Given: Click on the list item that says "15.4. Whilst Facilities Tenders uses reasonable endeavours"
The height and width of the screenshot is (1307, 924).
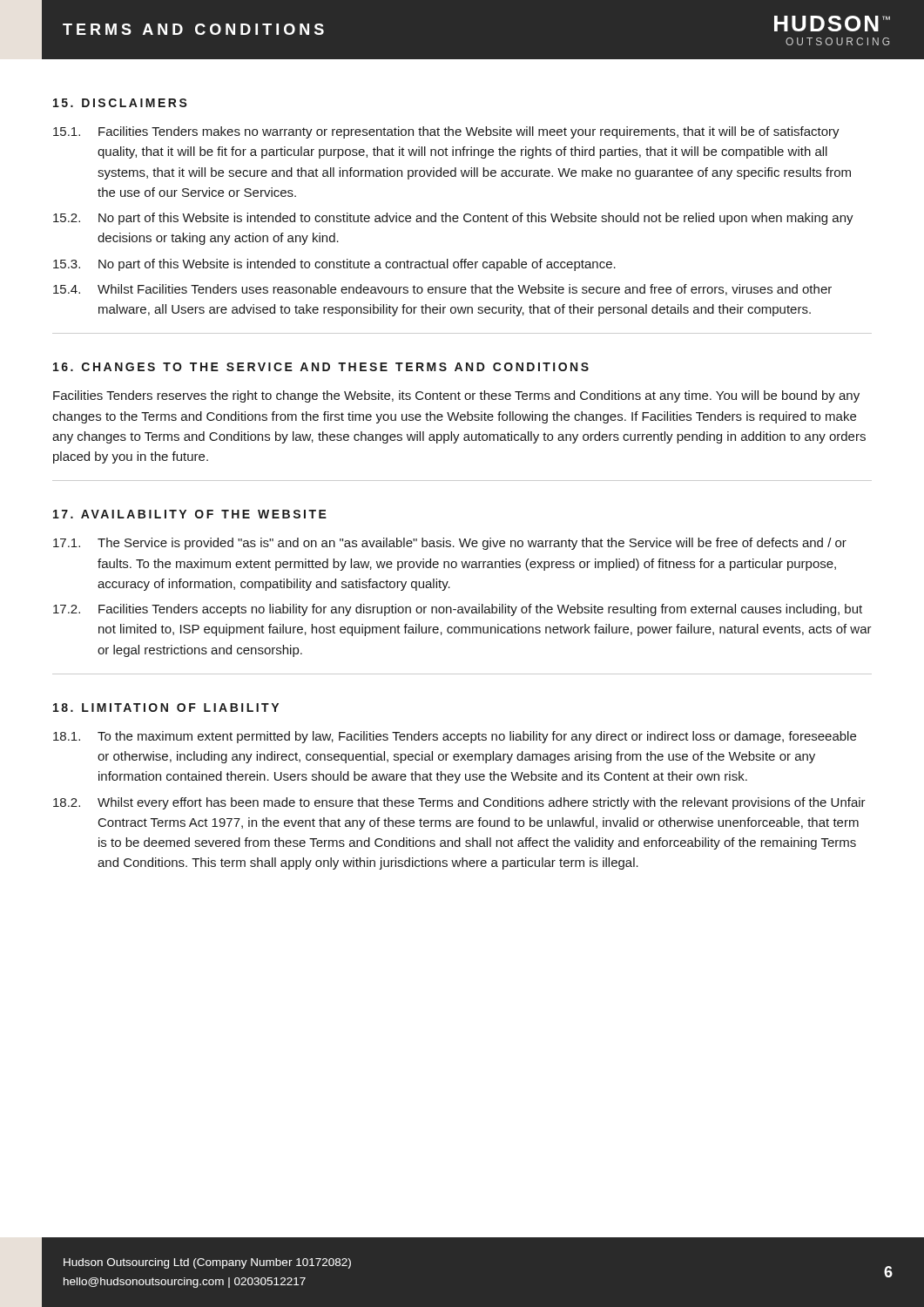Looking at the screenshot, I should click(462, 299).
